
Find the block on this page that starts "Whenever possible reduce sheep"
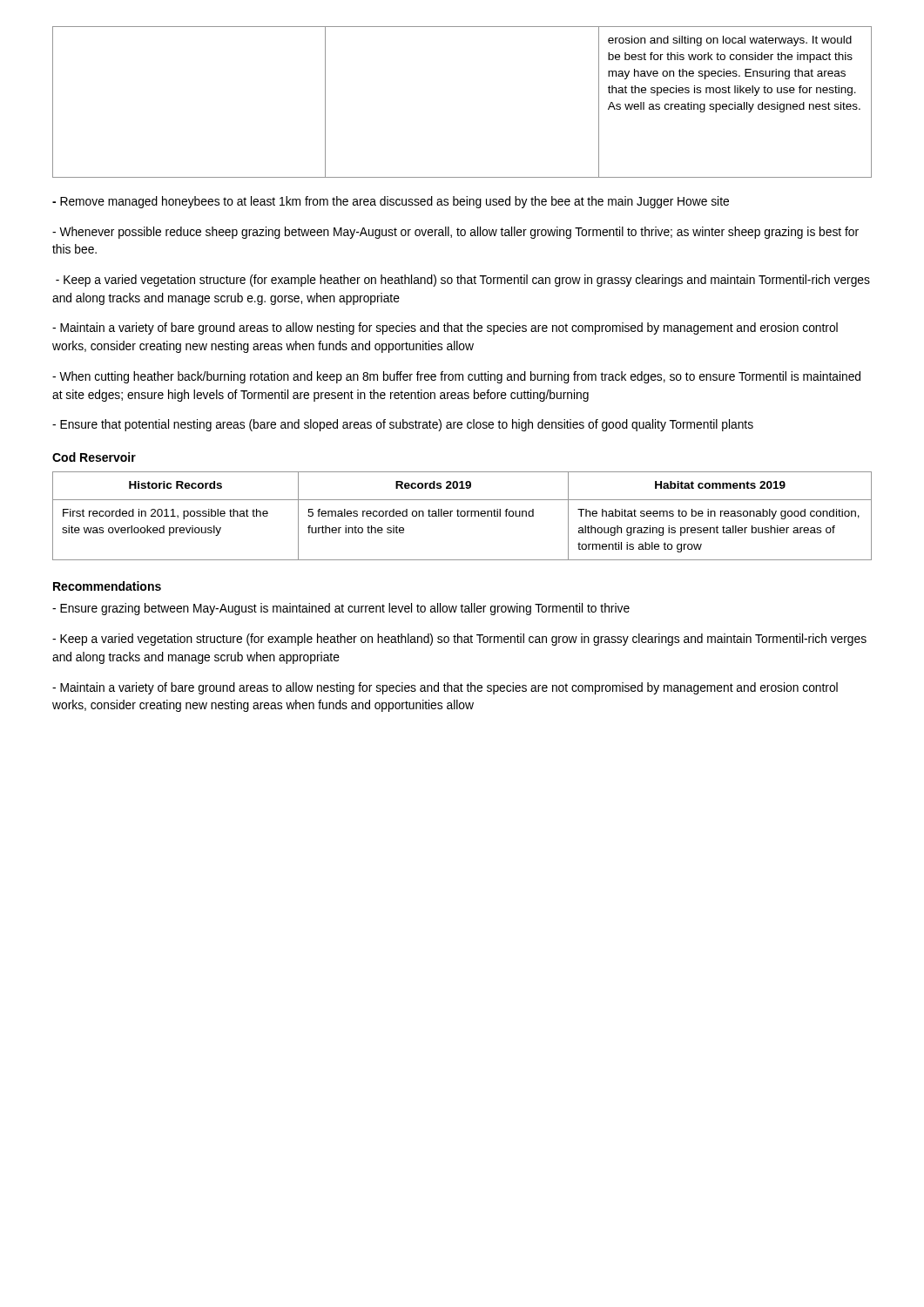pyautogui.click(x=456, y=241)
